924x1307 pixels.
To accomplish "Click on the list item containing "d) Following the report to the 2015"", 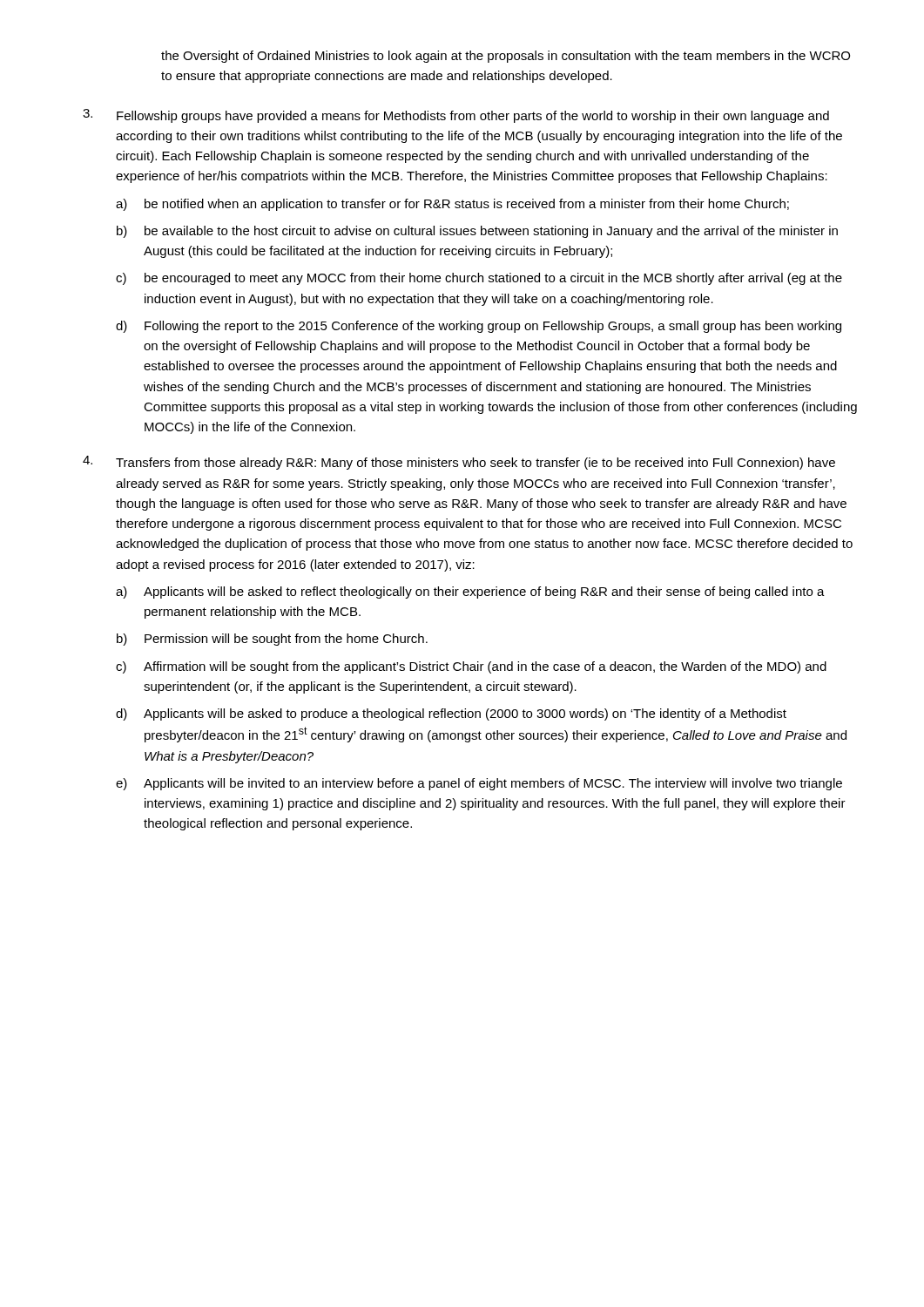I will pos(487,376).
